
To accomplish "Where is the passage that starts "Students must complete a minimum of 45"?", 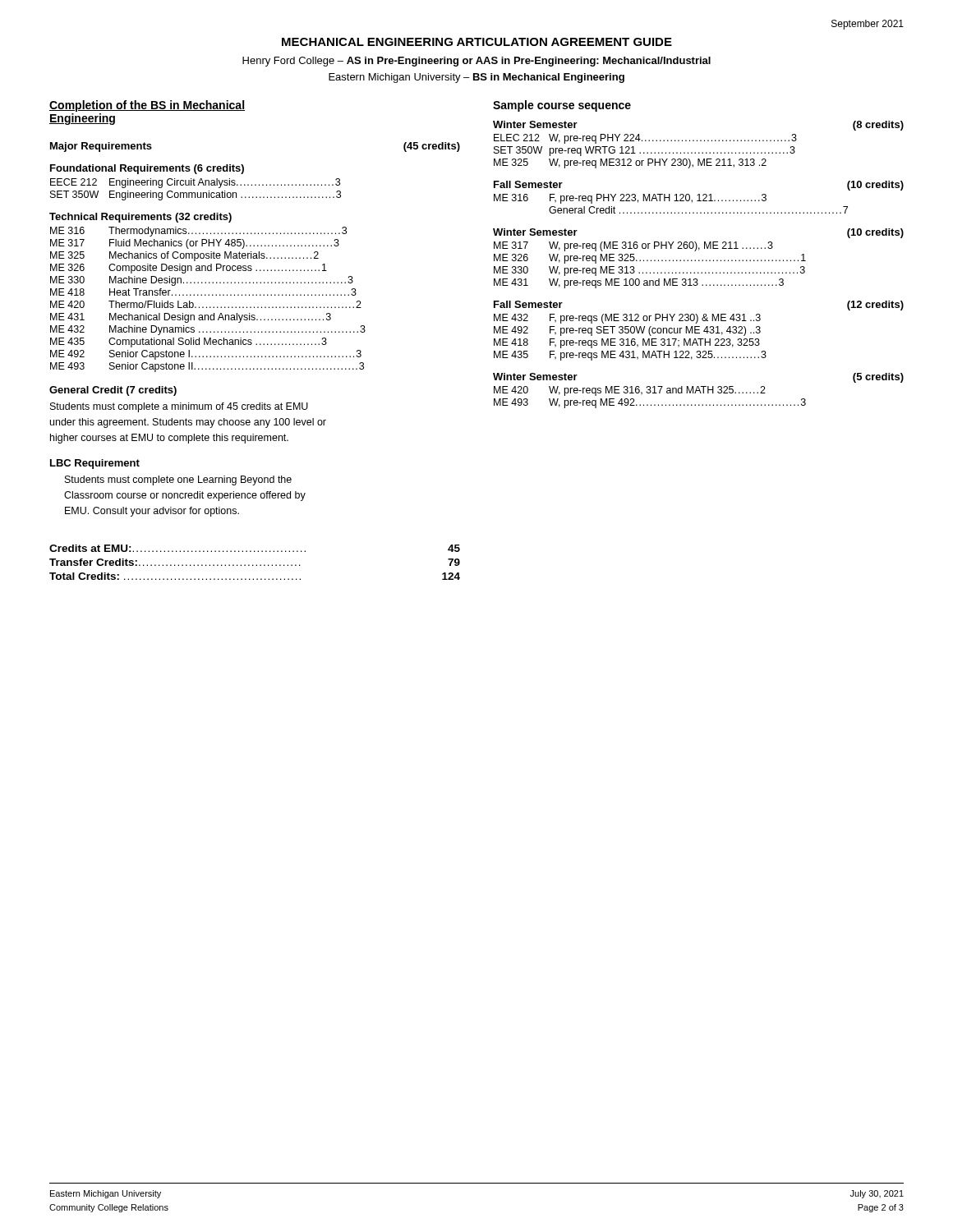I will (x=188, y=422).
